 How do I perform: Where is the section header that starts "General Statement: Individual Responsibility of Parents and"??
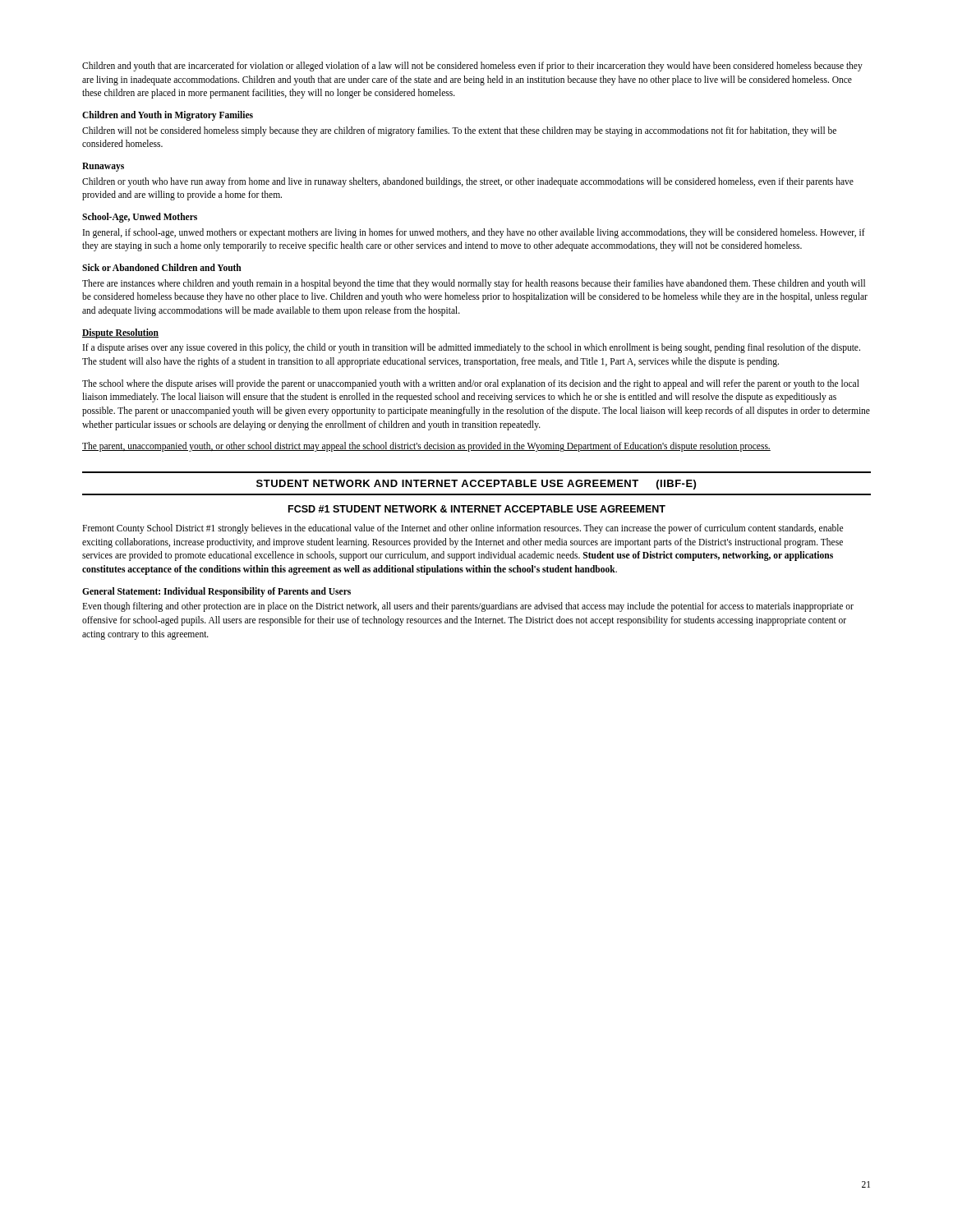click(217, 591)
